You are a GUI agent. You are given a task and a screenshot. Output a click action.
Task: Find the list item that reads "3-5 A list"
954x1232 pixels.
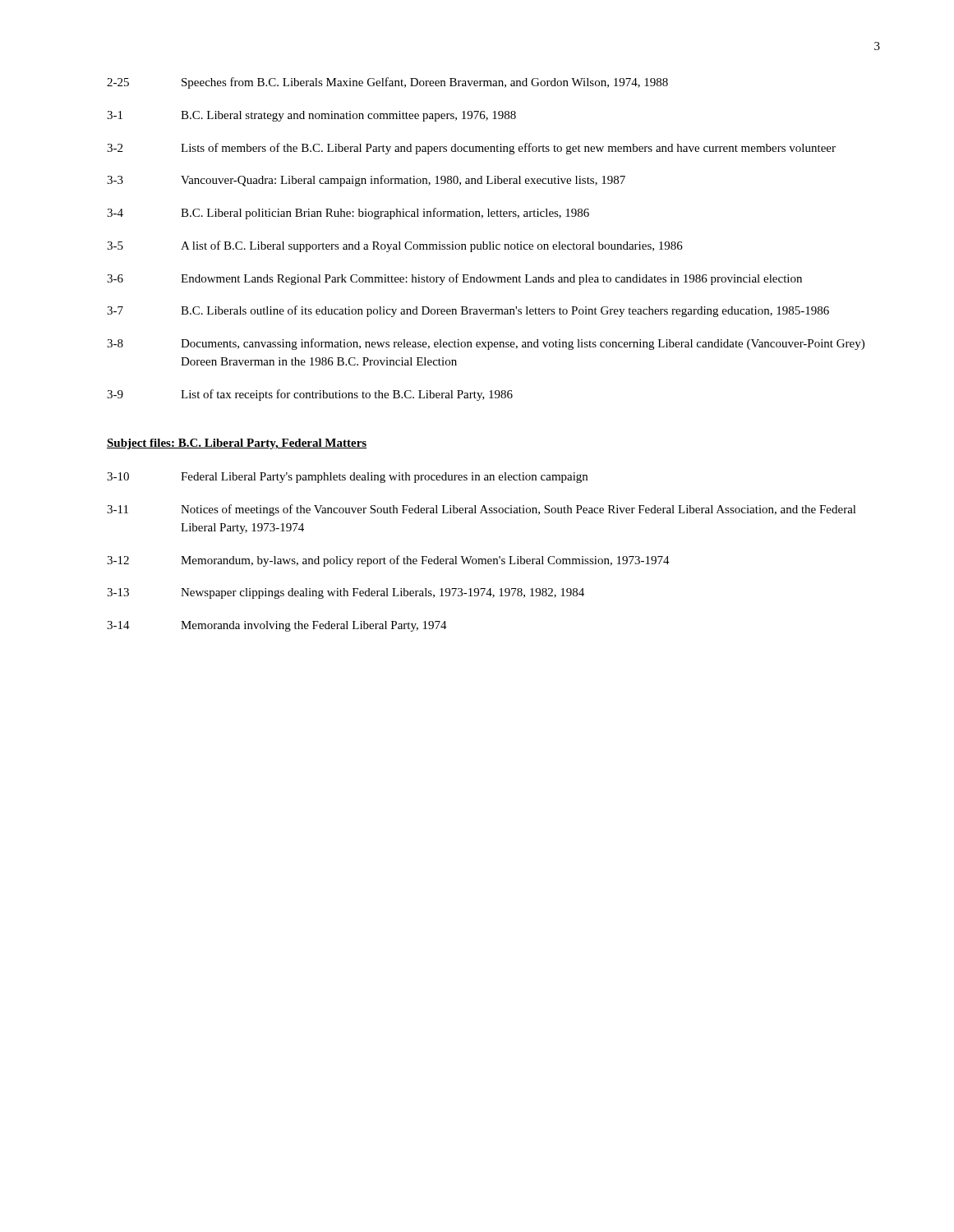pos(493,246)
